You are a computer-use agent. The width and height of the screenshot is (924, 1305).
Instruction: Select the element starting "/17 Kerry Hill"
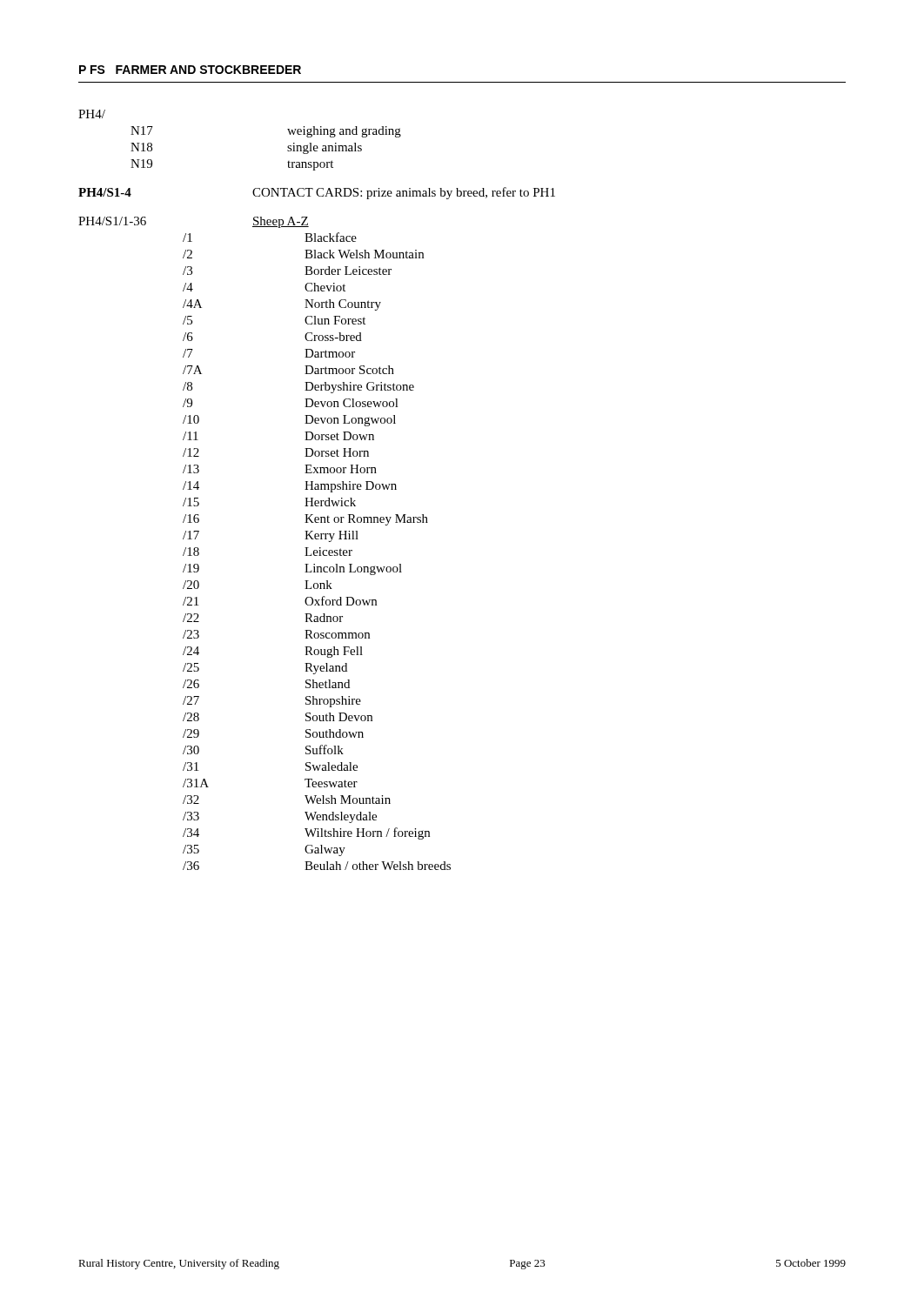click(x=189, y=536)
